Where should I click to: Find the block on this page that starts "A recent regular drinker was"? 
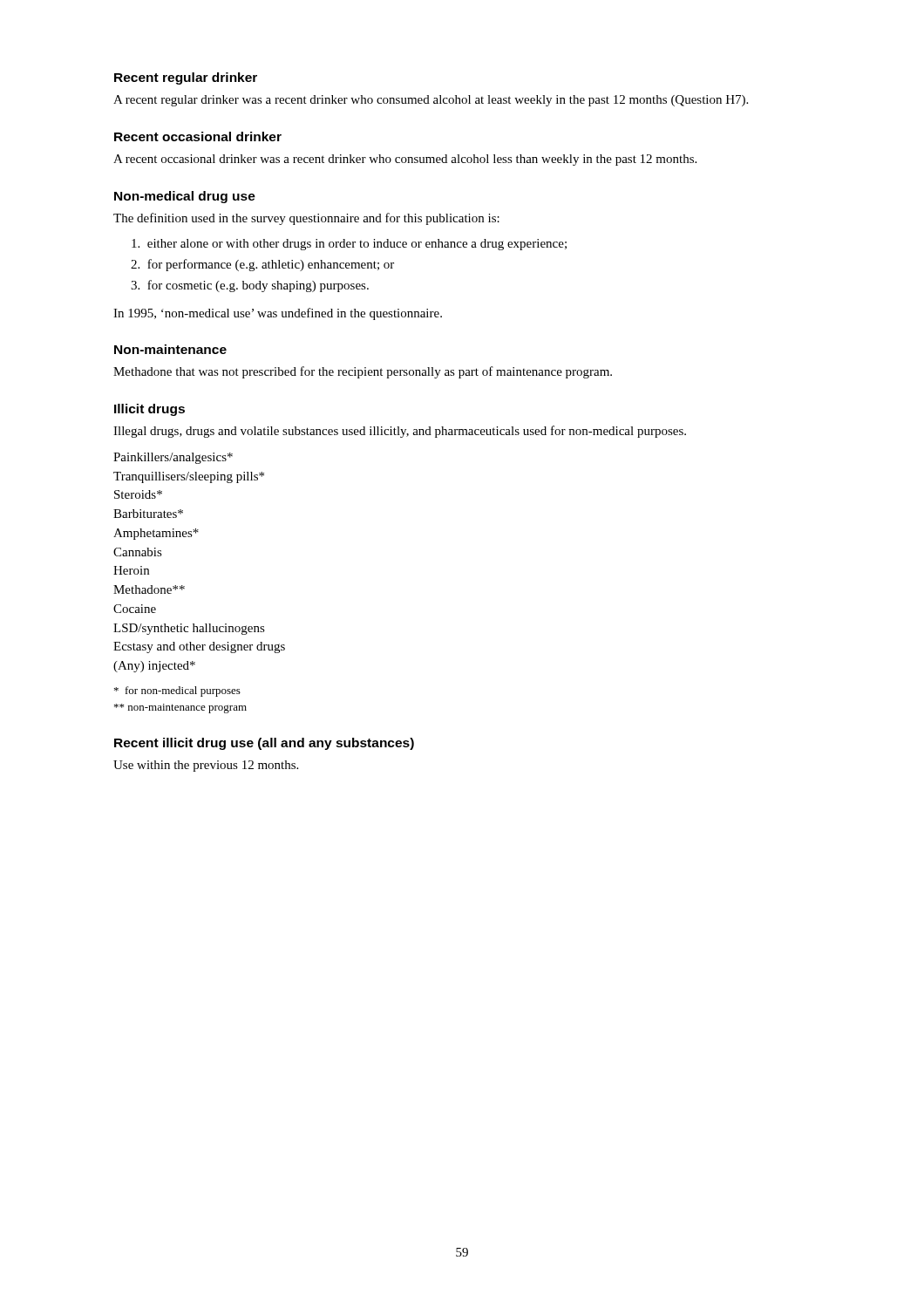431,99
